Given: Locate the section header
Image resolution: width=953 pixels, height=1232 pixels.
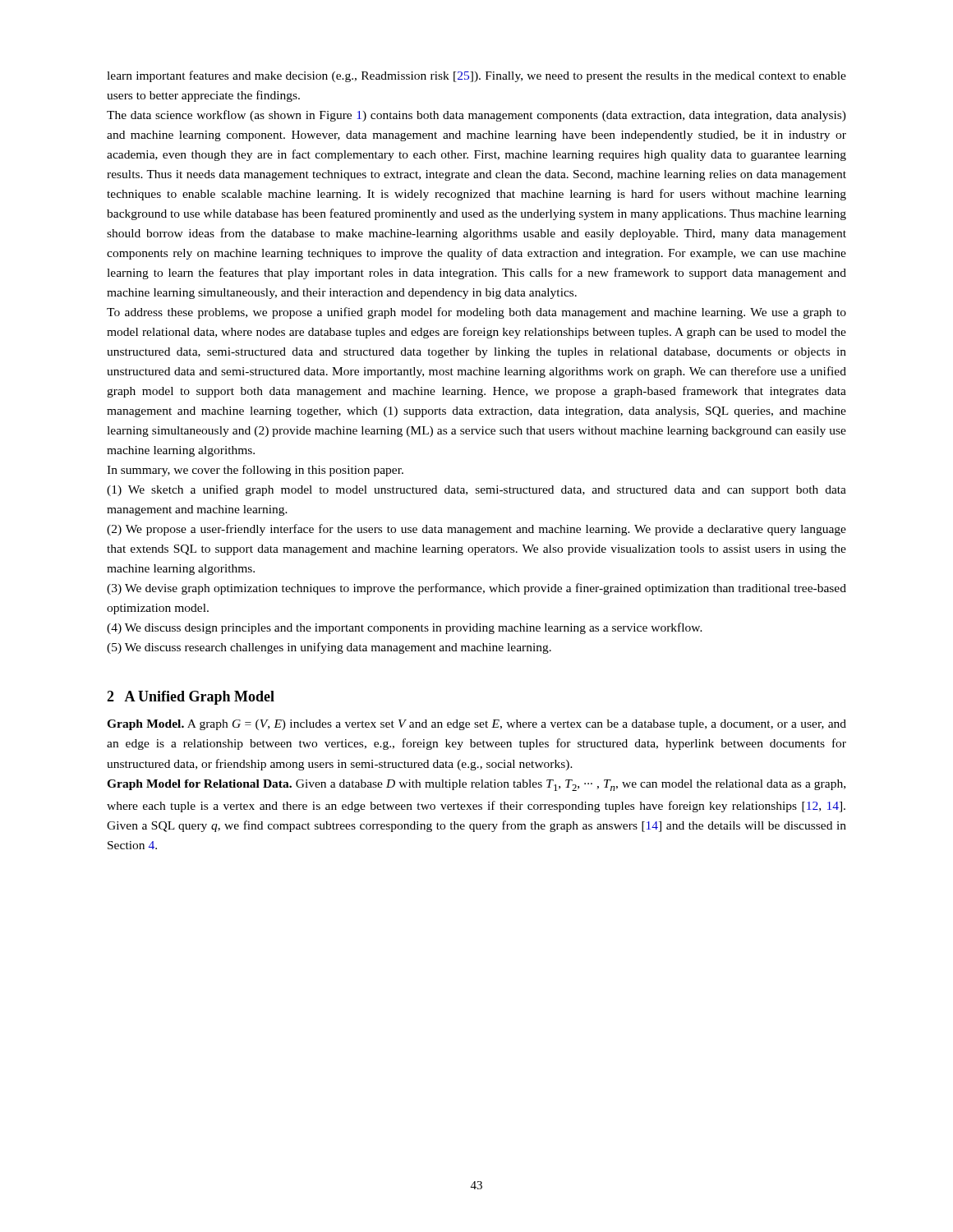Looking at the screenshot, I should pos(191,697).
